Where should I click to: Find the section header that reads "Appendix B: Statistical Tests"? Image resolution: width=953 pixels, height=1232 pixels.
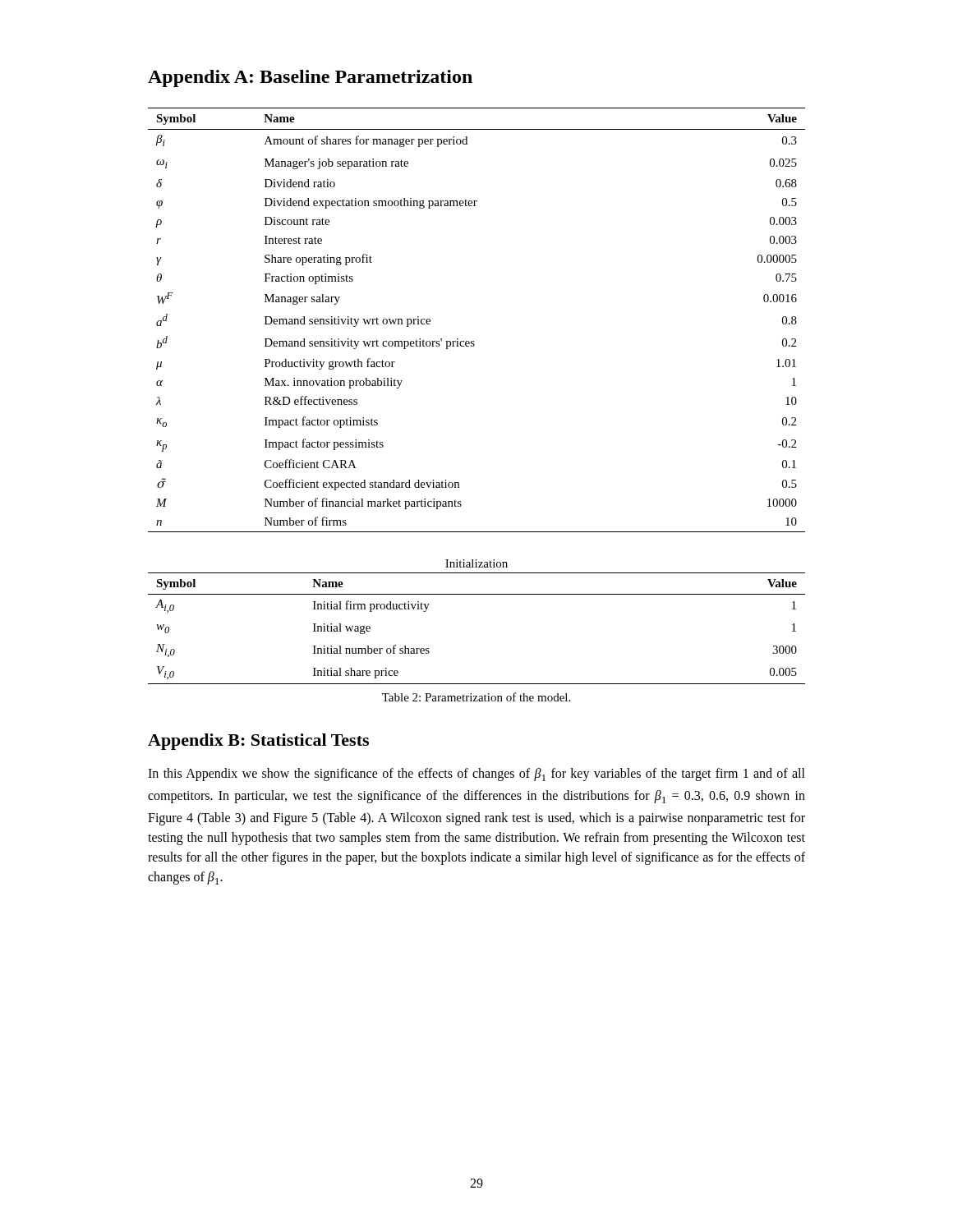tap(258, 742)
